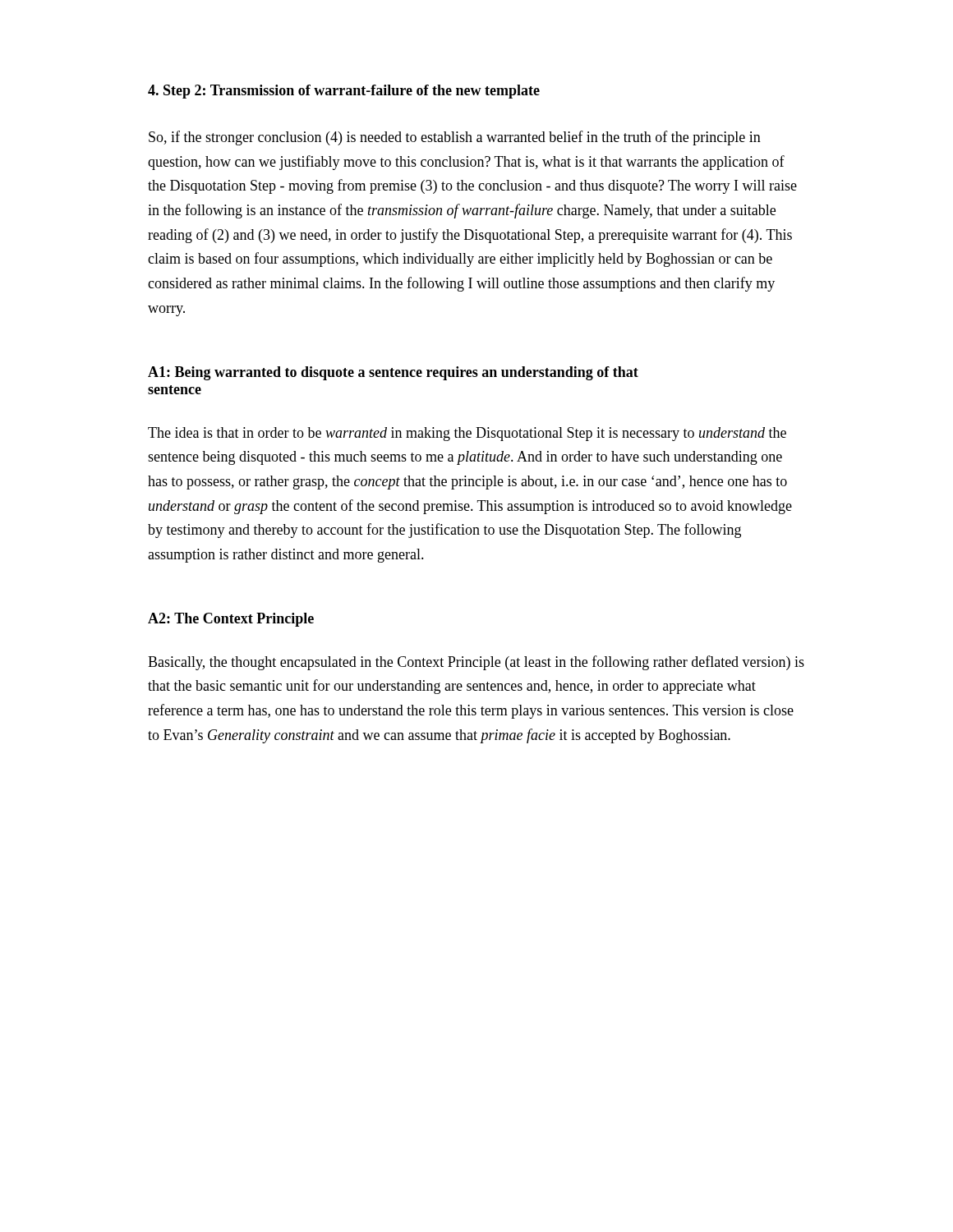Point to the passage starting "Basically, the thought"
The width and height of the screenshot is (953, 1232).
pyautogui.click(x=476, y=698)
